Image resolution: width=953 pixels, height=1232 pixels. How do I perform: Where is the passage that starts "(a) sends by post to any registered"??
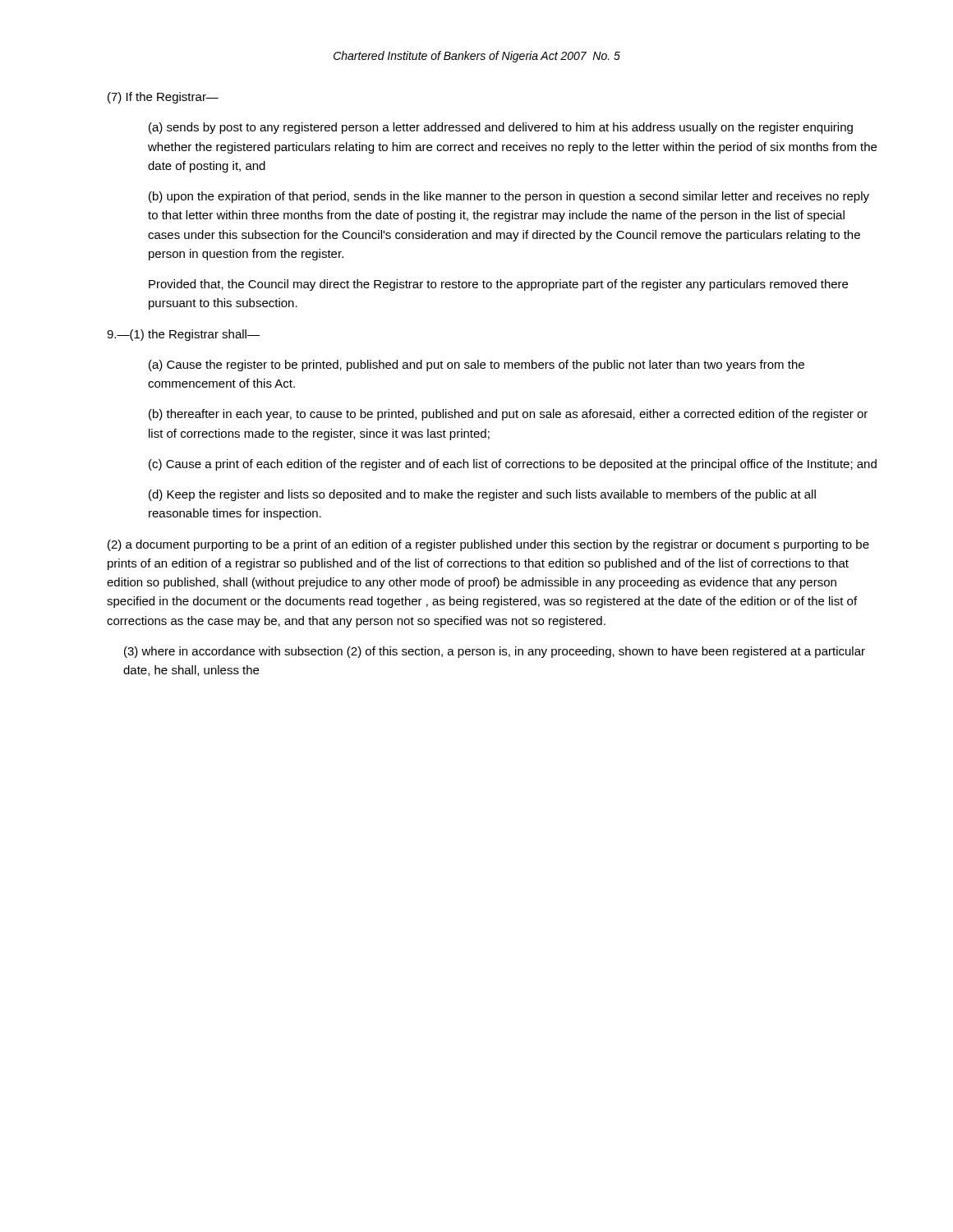[513, 146]
